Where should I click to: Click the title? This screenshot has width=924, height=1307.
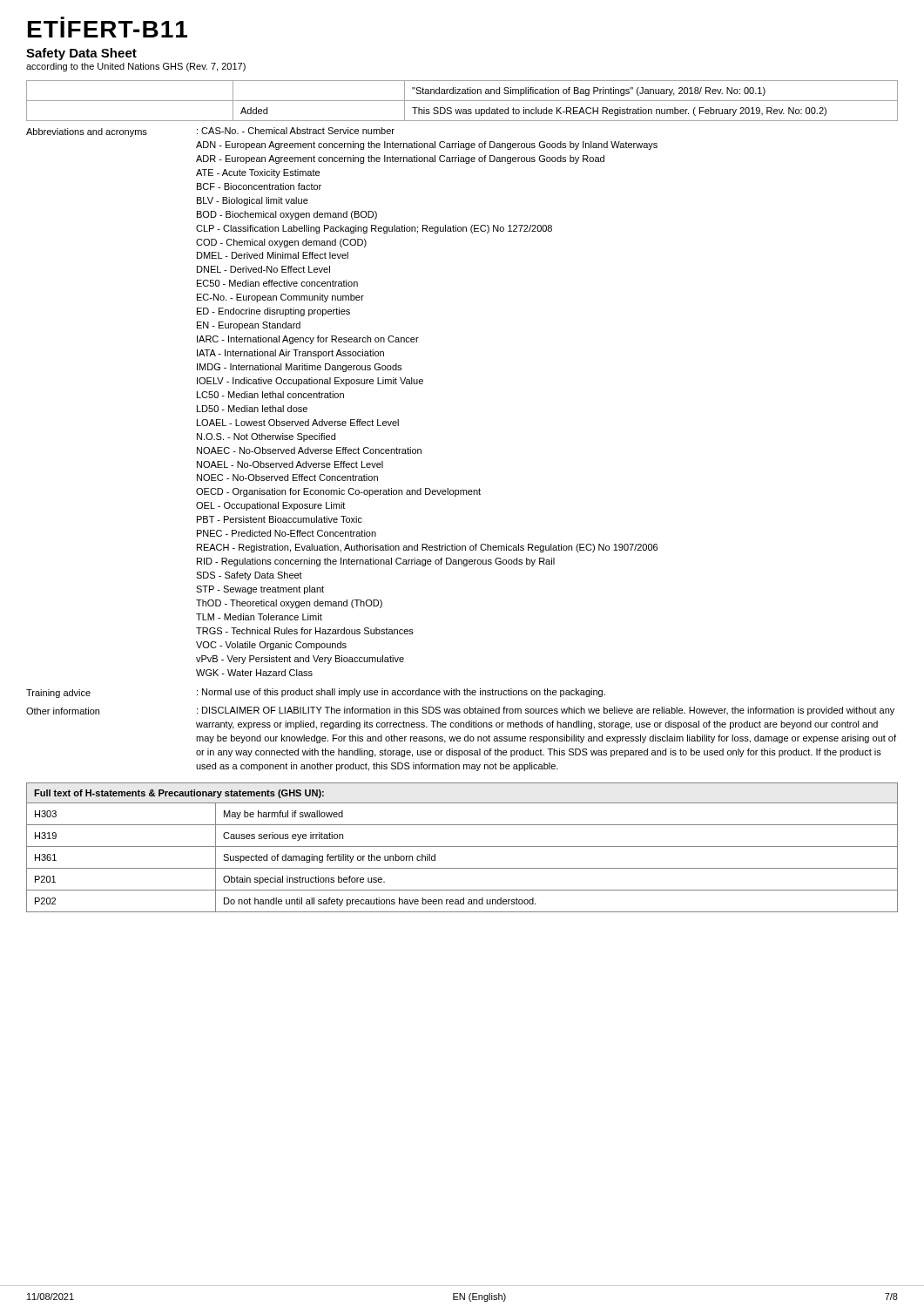107,29
